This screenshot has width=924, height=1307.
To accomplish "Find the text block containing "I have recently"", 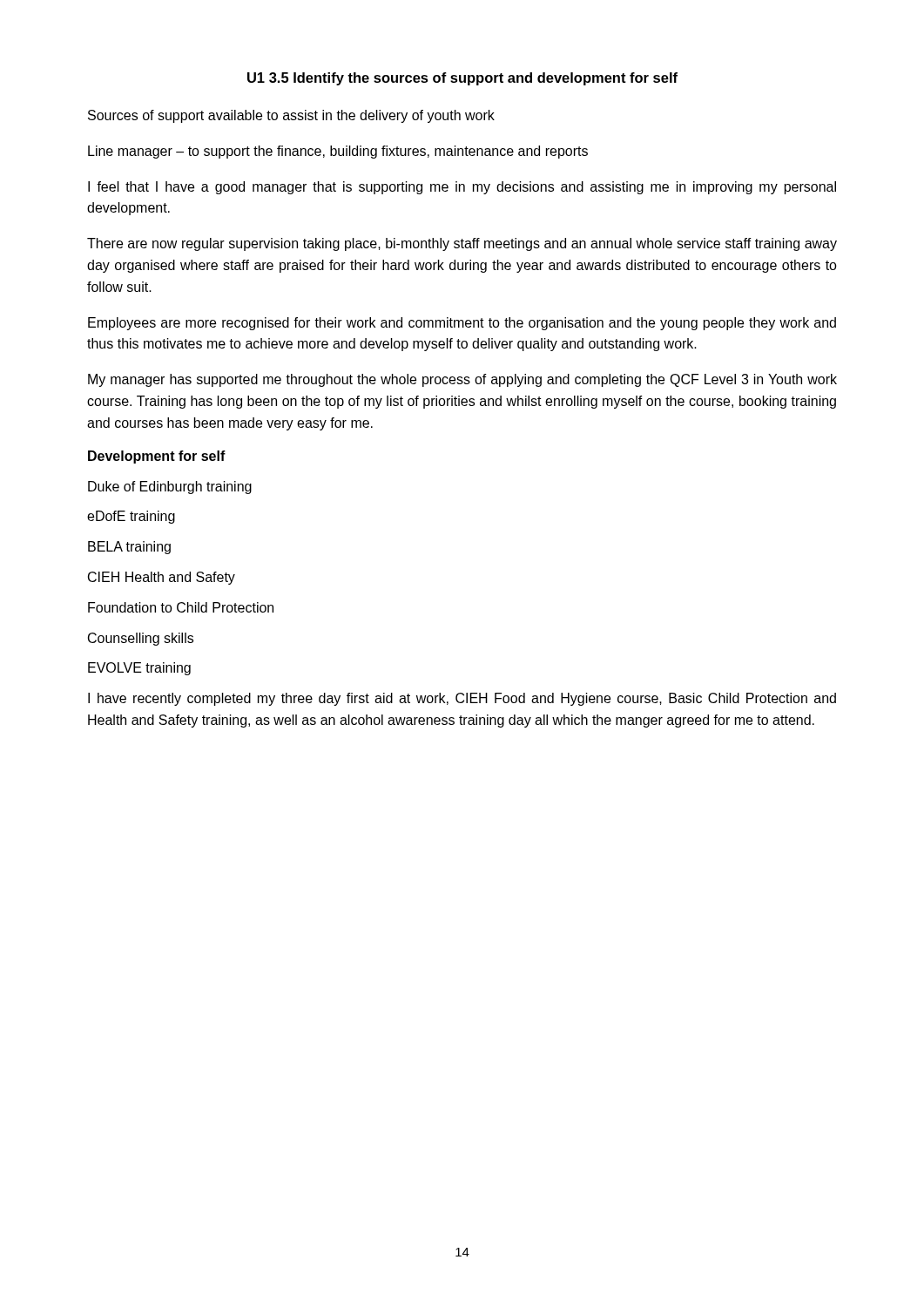I will (462, 709).
